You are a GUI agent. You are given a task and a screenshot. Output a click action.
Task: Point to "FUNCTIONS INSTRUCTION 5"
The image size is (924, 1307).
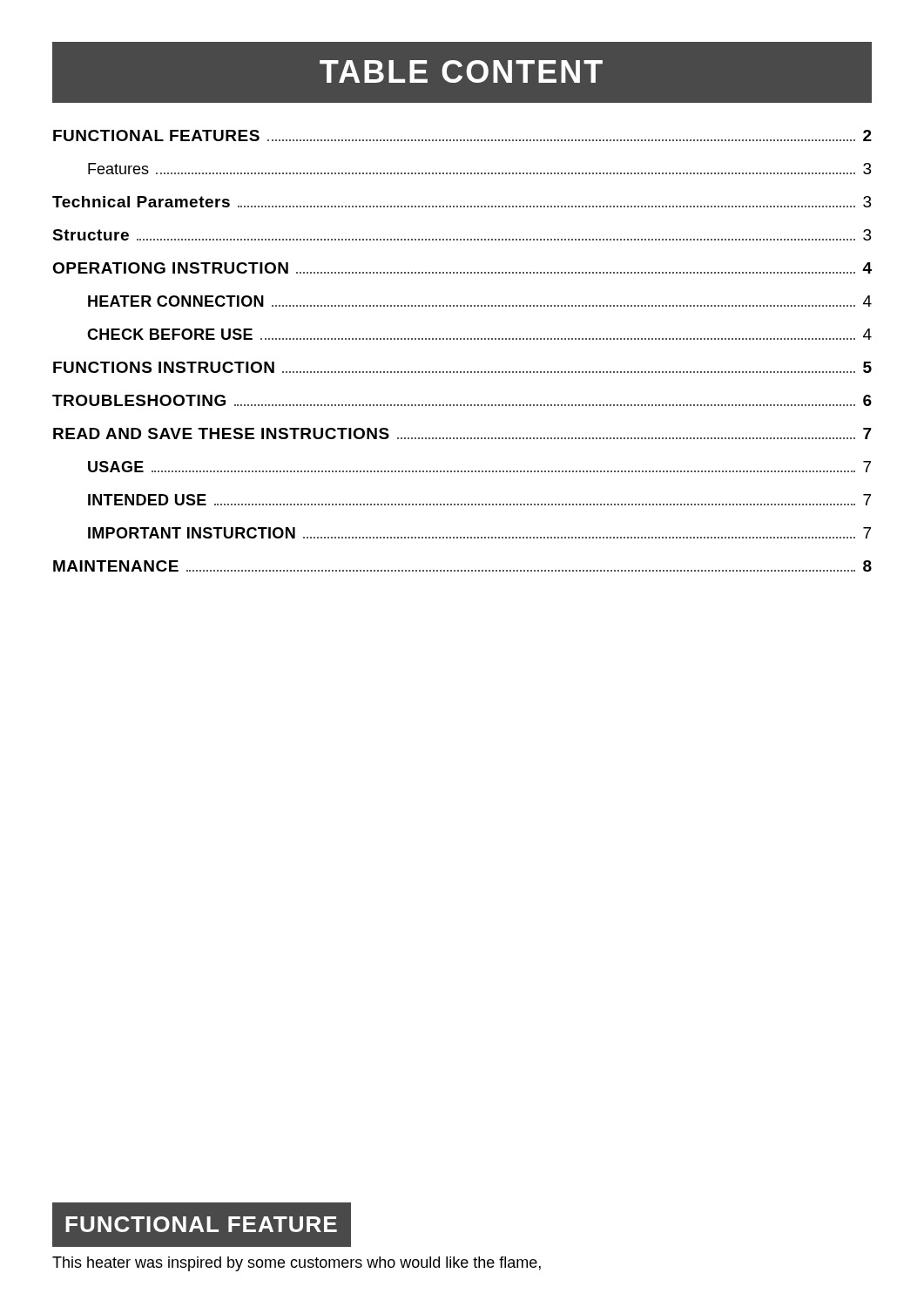pyautogui.click(x=462, y=368)
